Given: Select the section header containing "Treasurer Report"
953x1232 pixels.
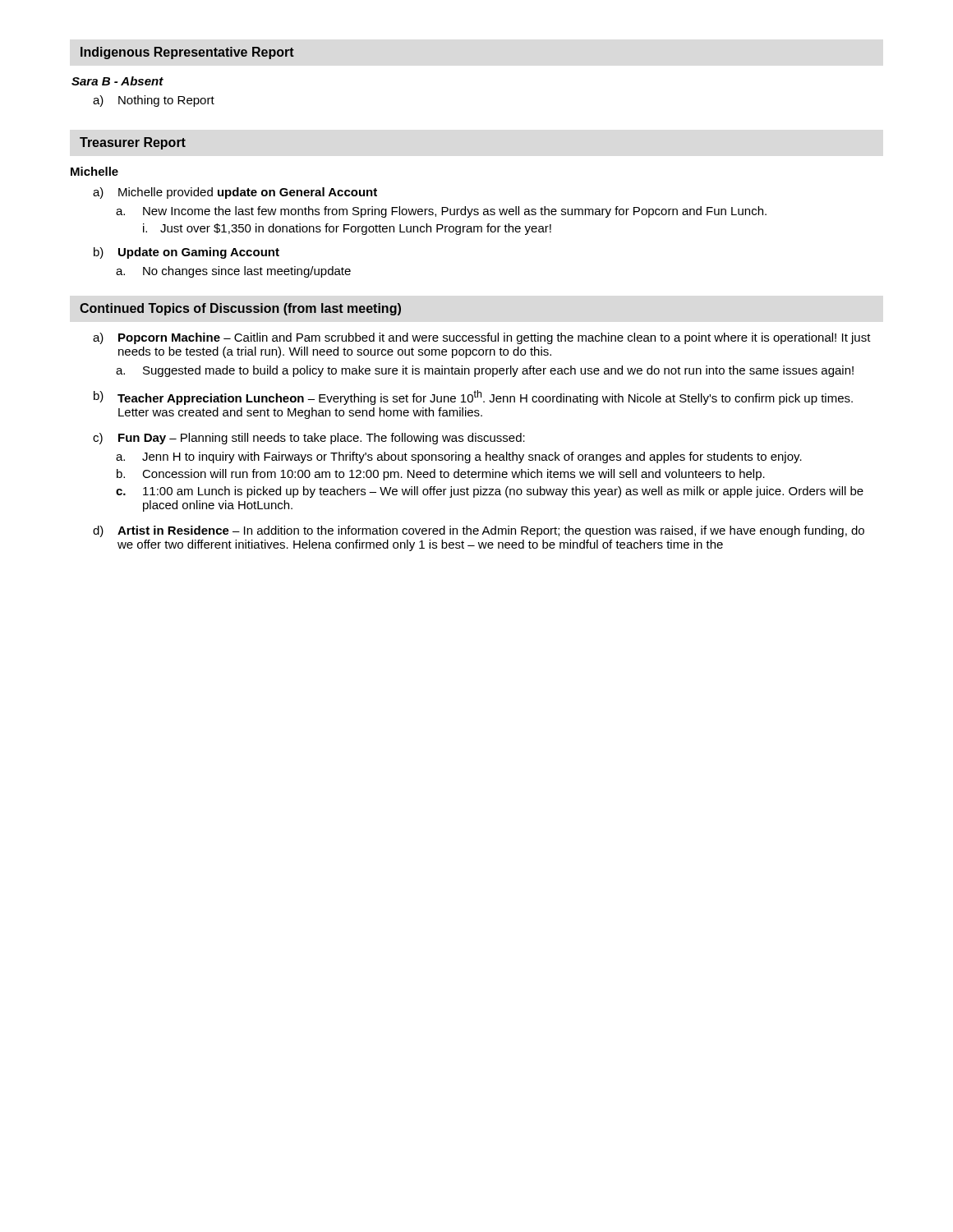Looking at the screenshot, I should (133, 142).
